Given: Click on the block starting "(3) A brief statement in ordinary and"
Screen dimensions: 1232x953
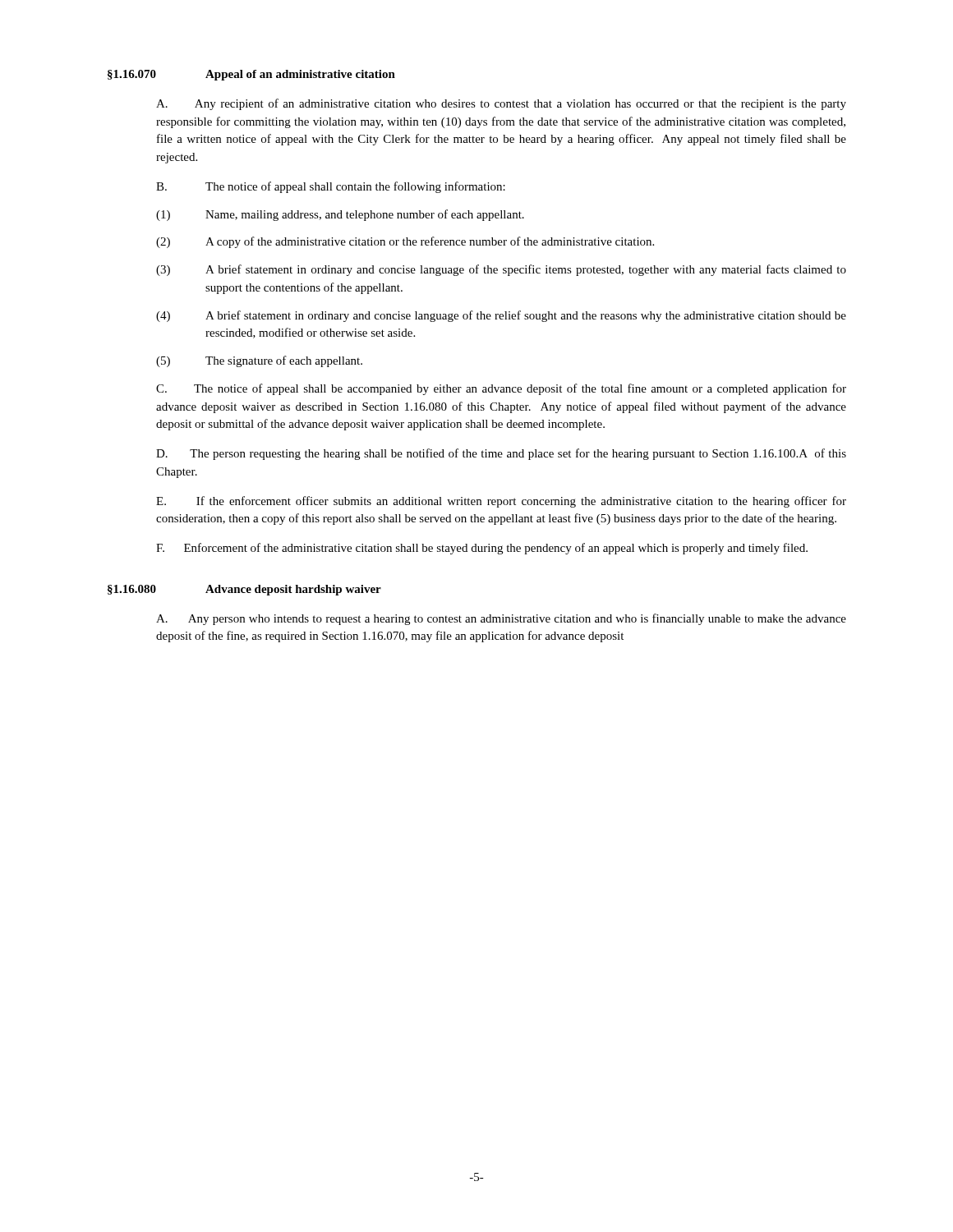Looking at the screenshot, I should pos(501,279).
